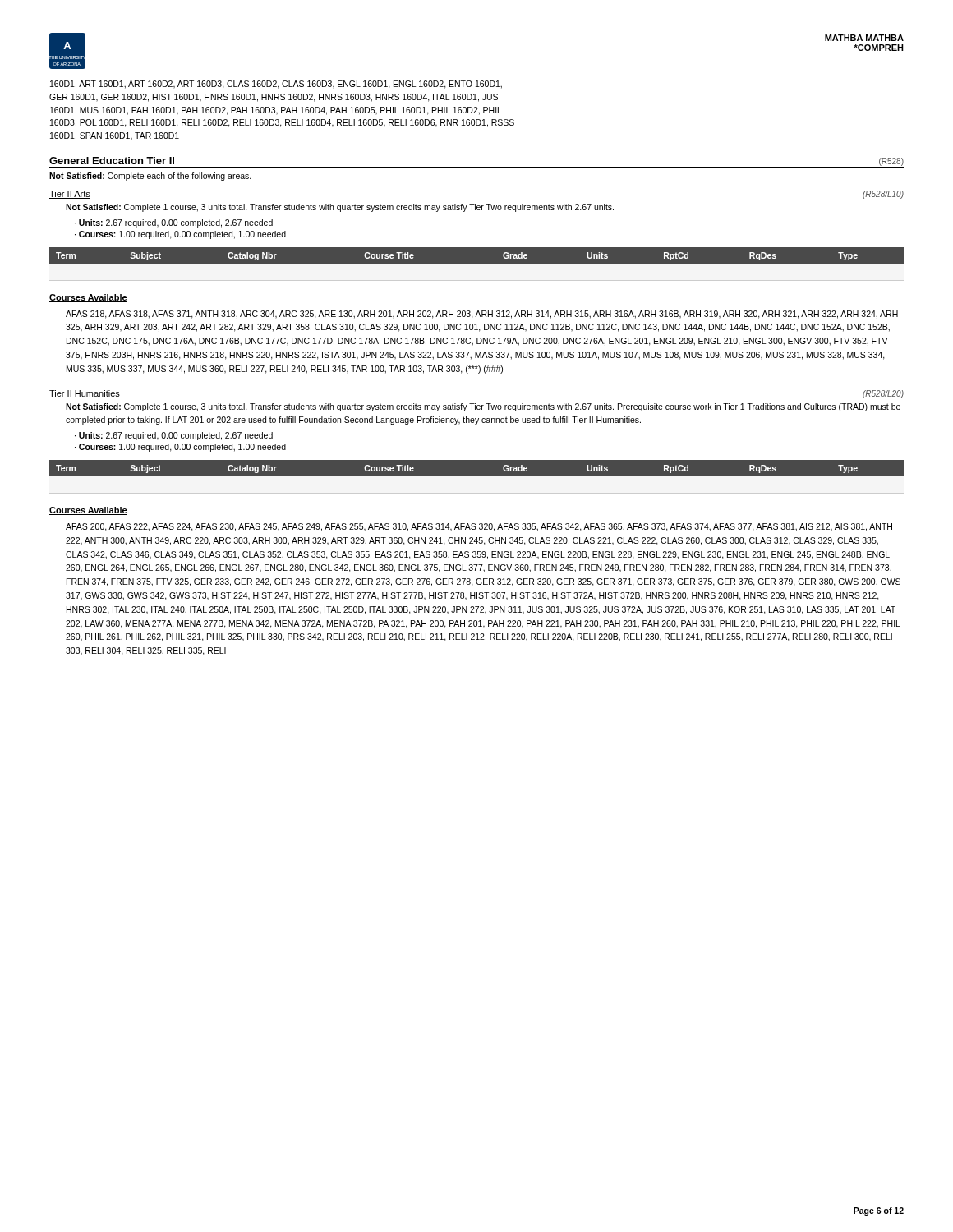The height and width of the screenshot is (1232, 953).
Task: Locate the text block that reads "AFAS 218, AFAS"
Action: [x=482, y=341]
